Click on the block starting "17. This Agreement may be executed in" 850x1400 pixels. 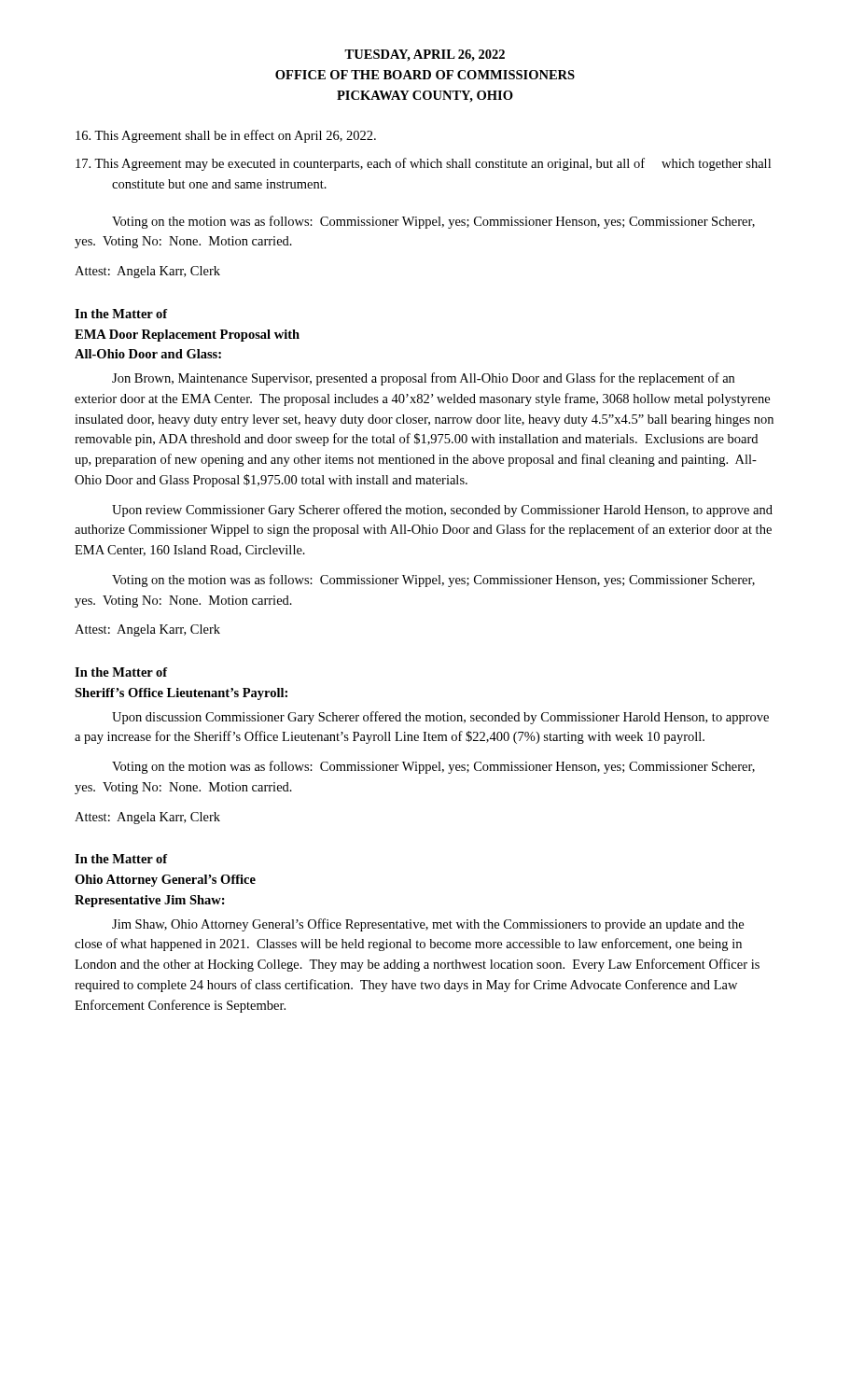tap(423, 173)
